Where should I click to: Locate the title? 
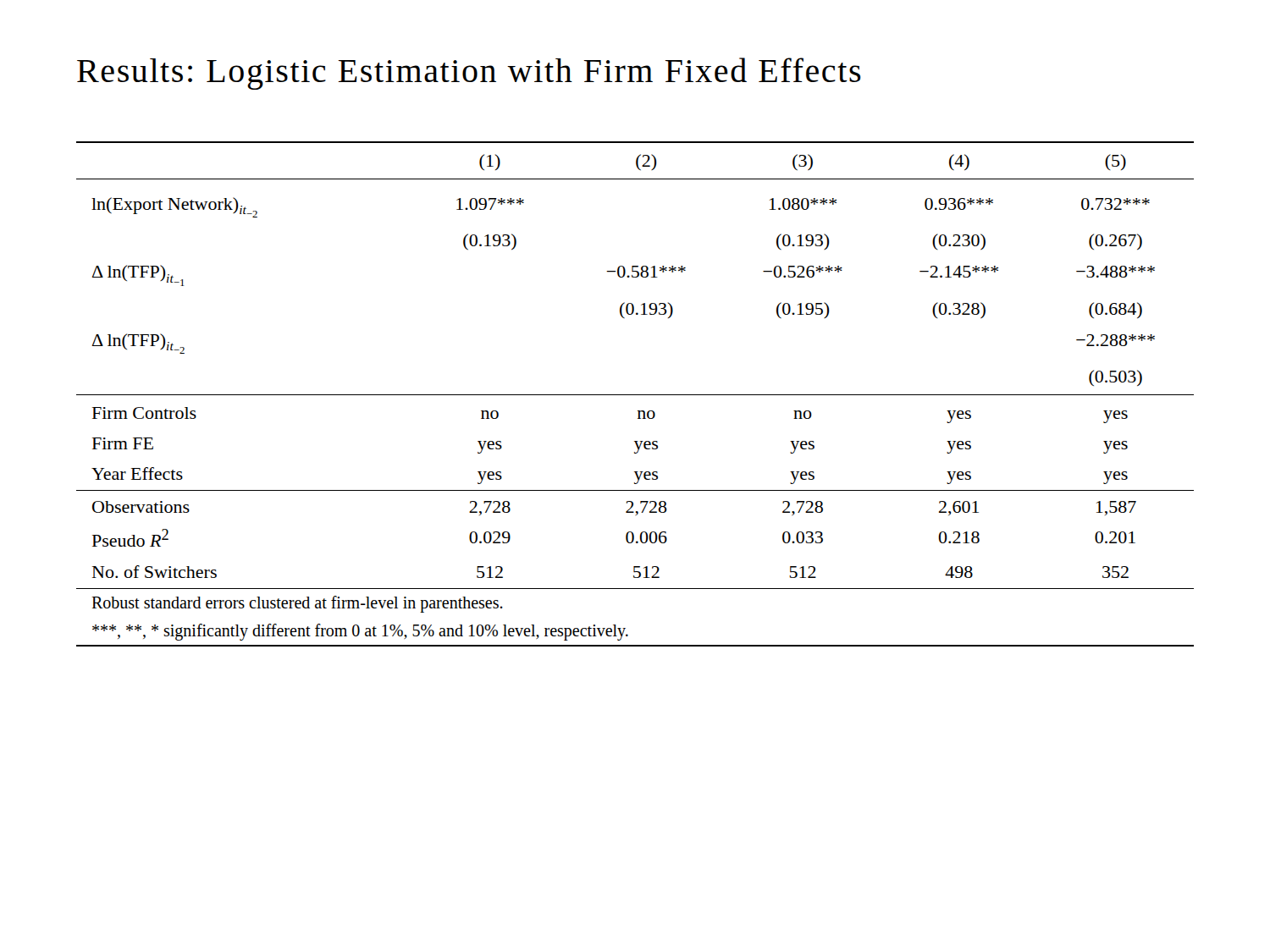pos(470,71)
